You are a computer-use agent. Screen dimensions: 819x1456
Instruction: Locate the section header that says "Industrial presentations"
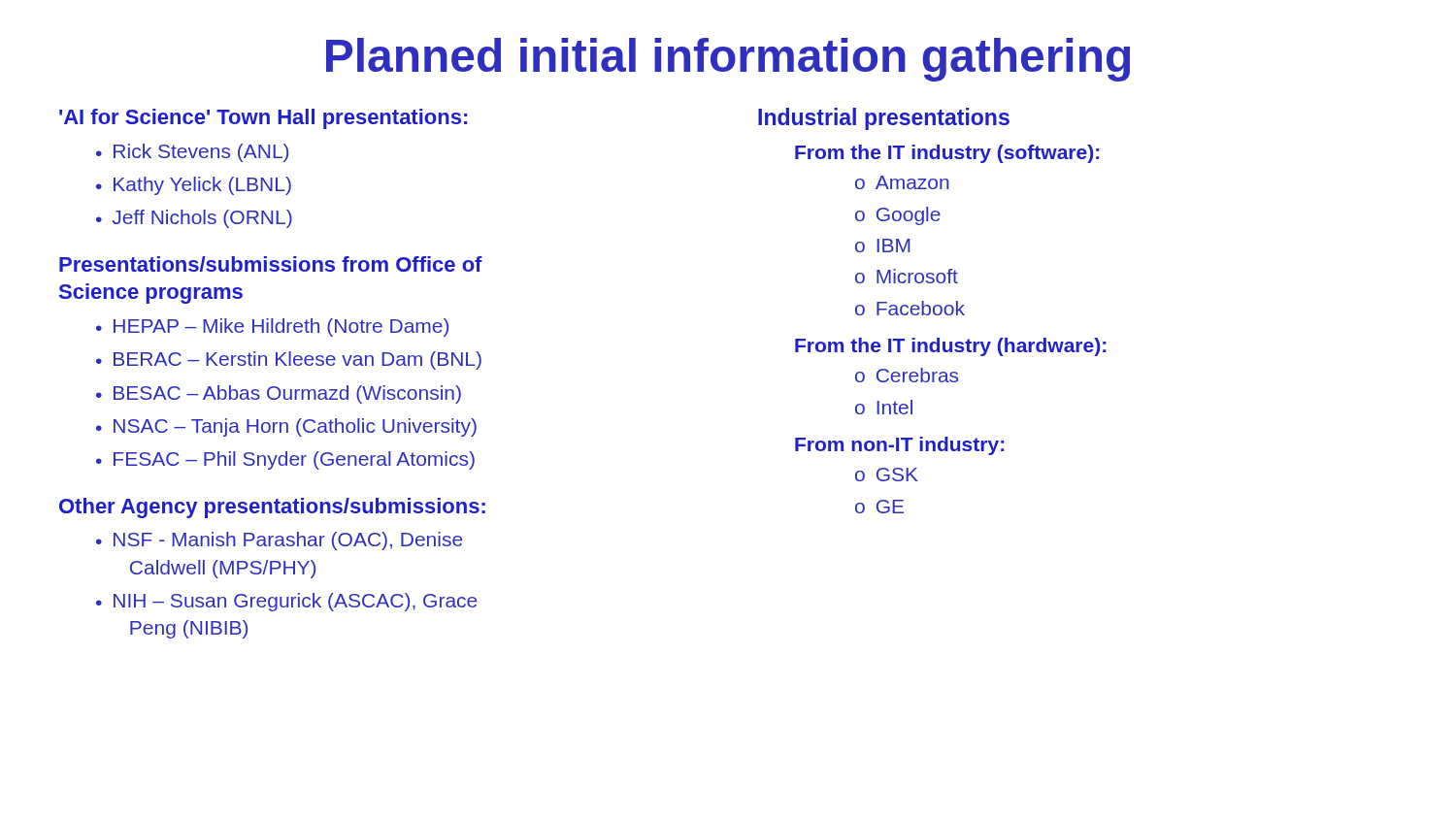(884, 118)
